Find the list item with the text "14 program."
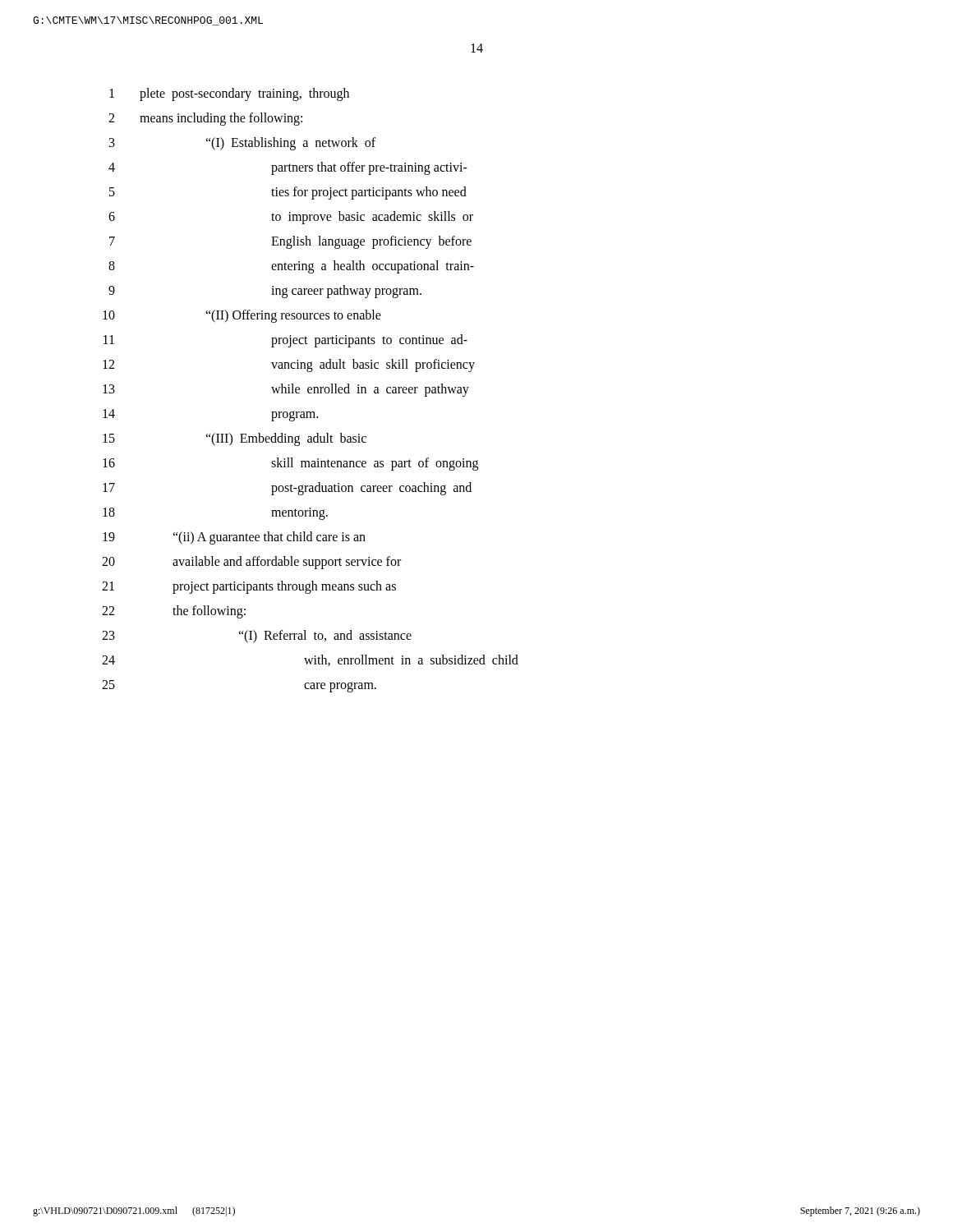Viewport: 953px width, 1232px height. [x=111, y=415]
